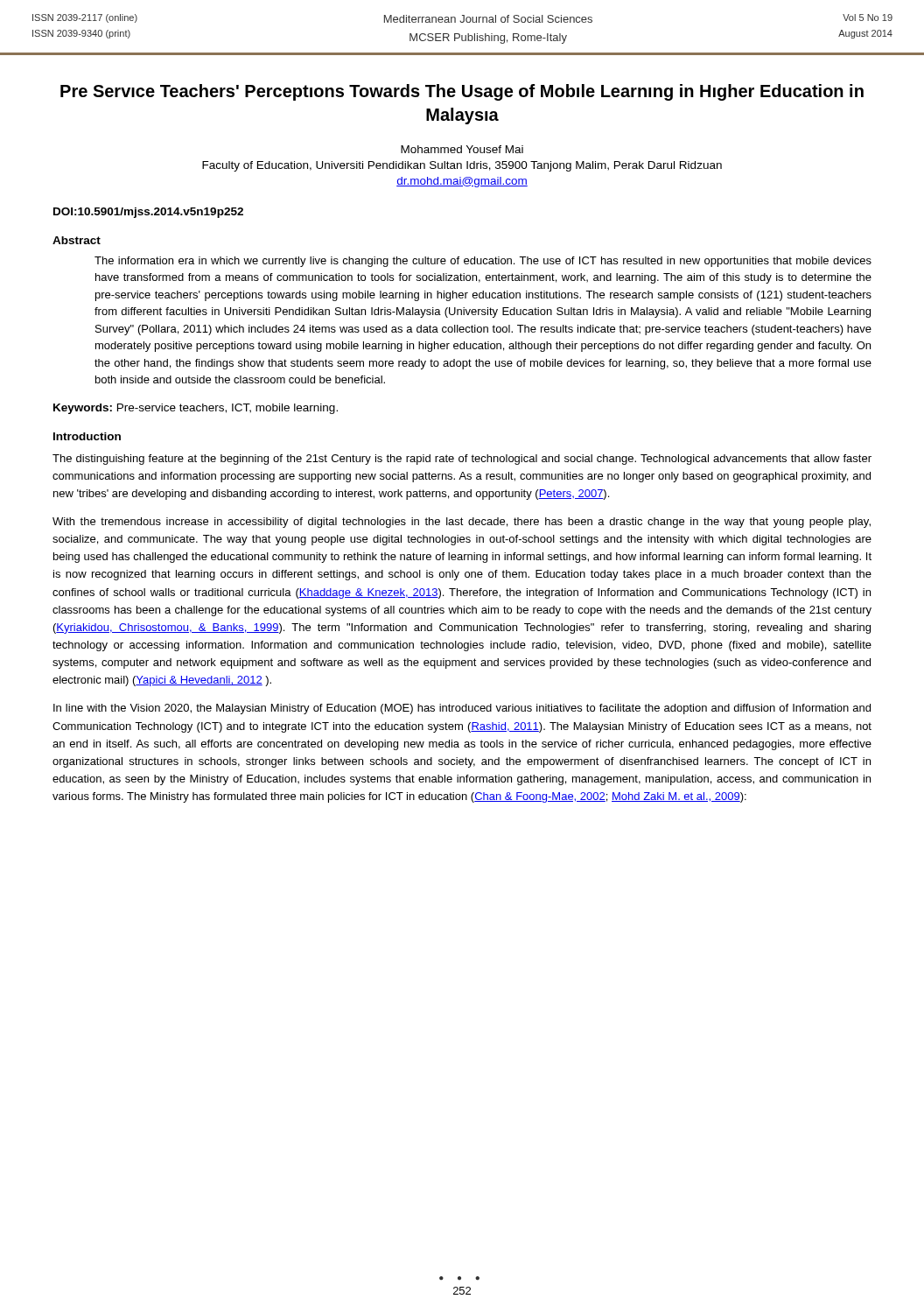The width and height of the screenshot is (924, 1313).
Task: Point to the region starting "The distinguishing feature at the beginning"
Action: pyautogui.click(x=462, y=476)
